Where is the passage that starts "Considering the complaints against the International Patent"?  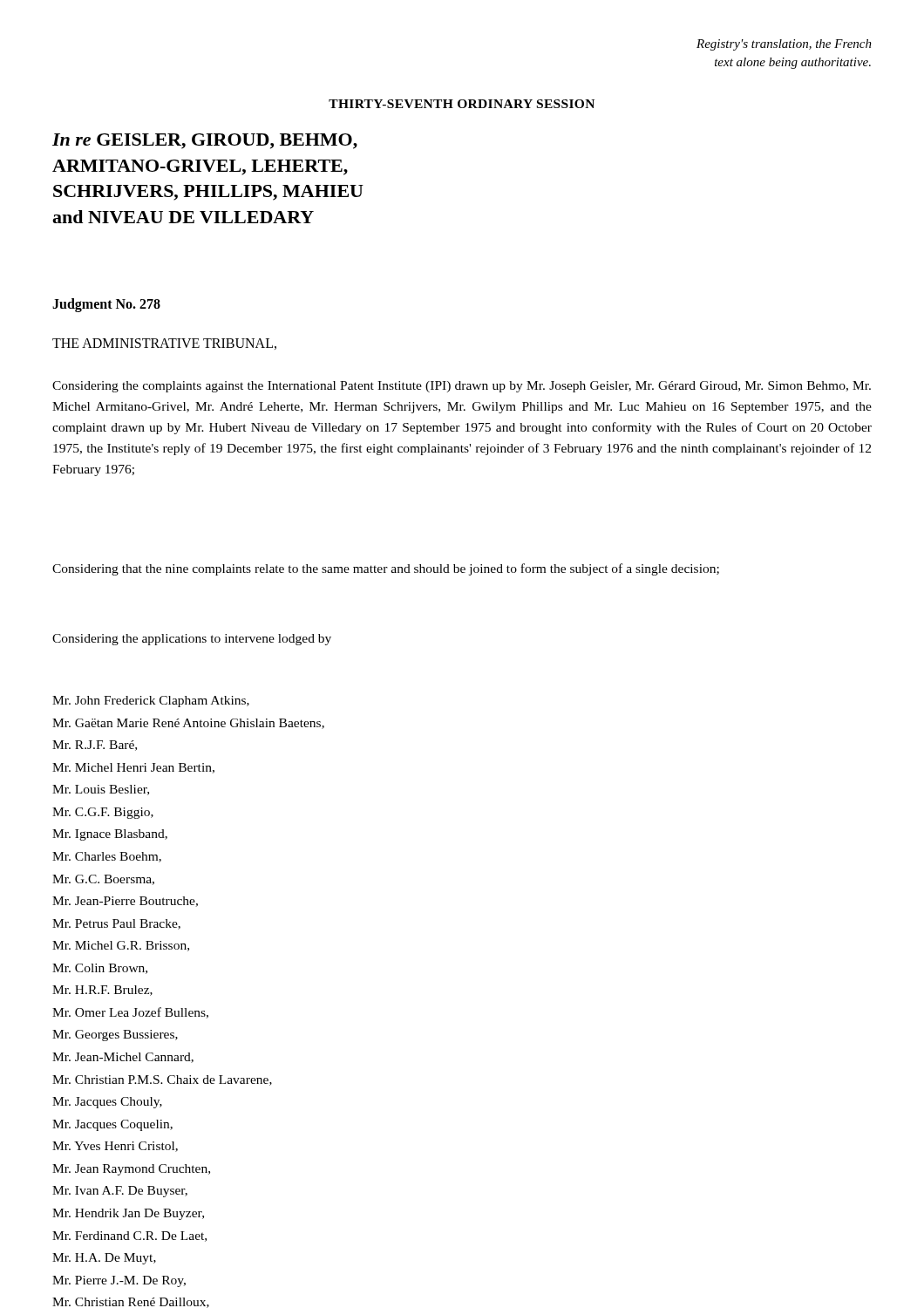coord(462,427)
